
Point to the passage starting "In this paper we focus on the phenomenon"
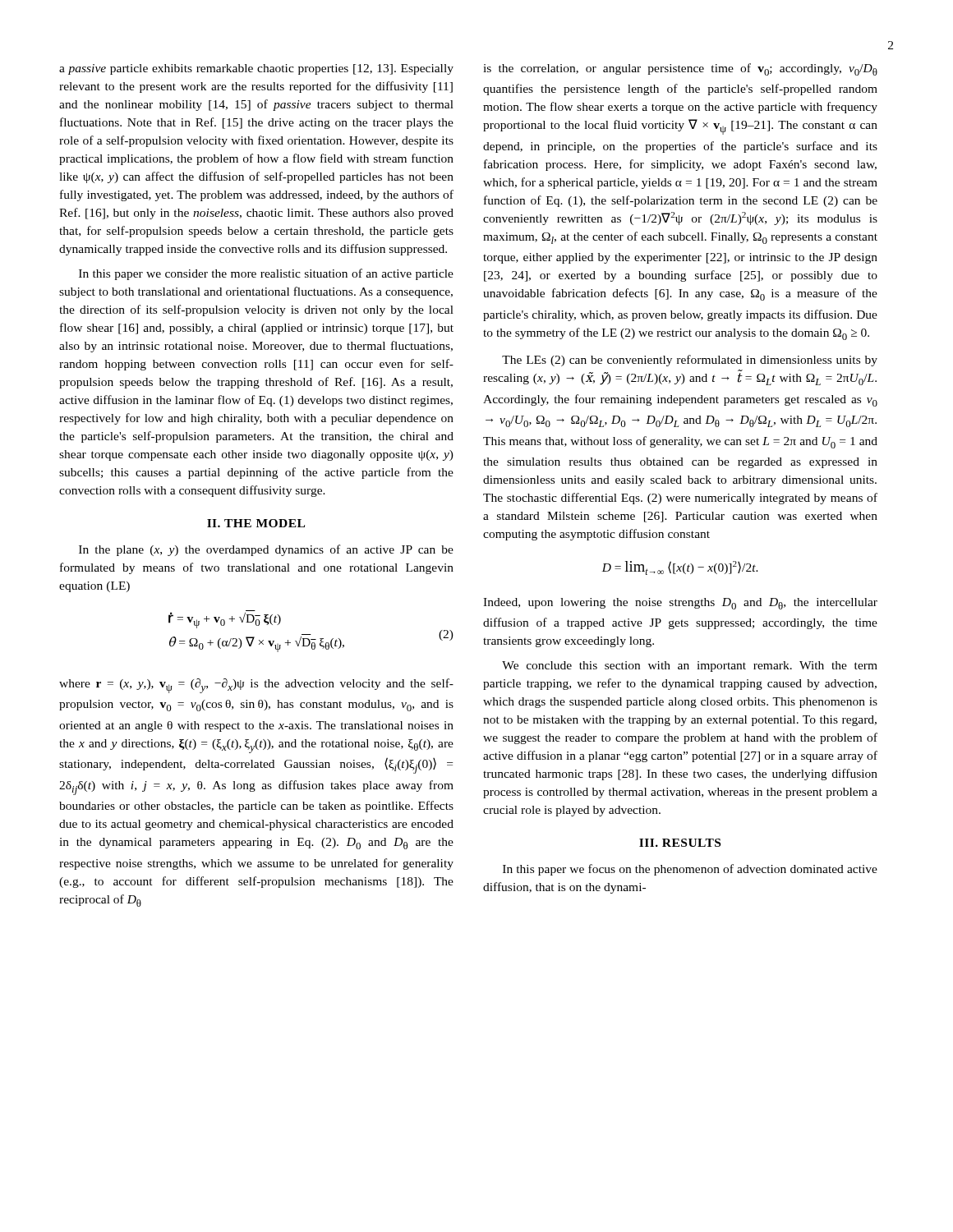pyautogui.click(x=680, y=878)
